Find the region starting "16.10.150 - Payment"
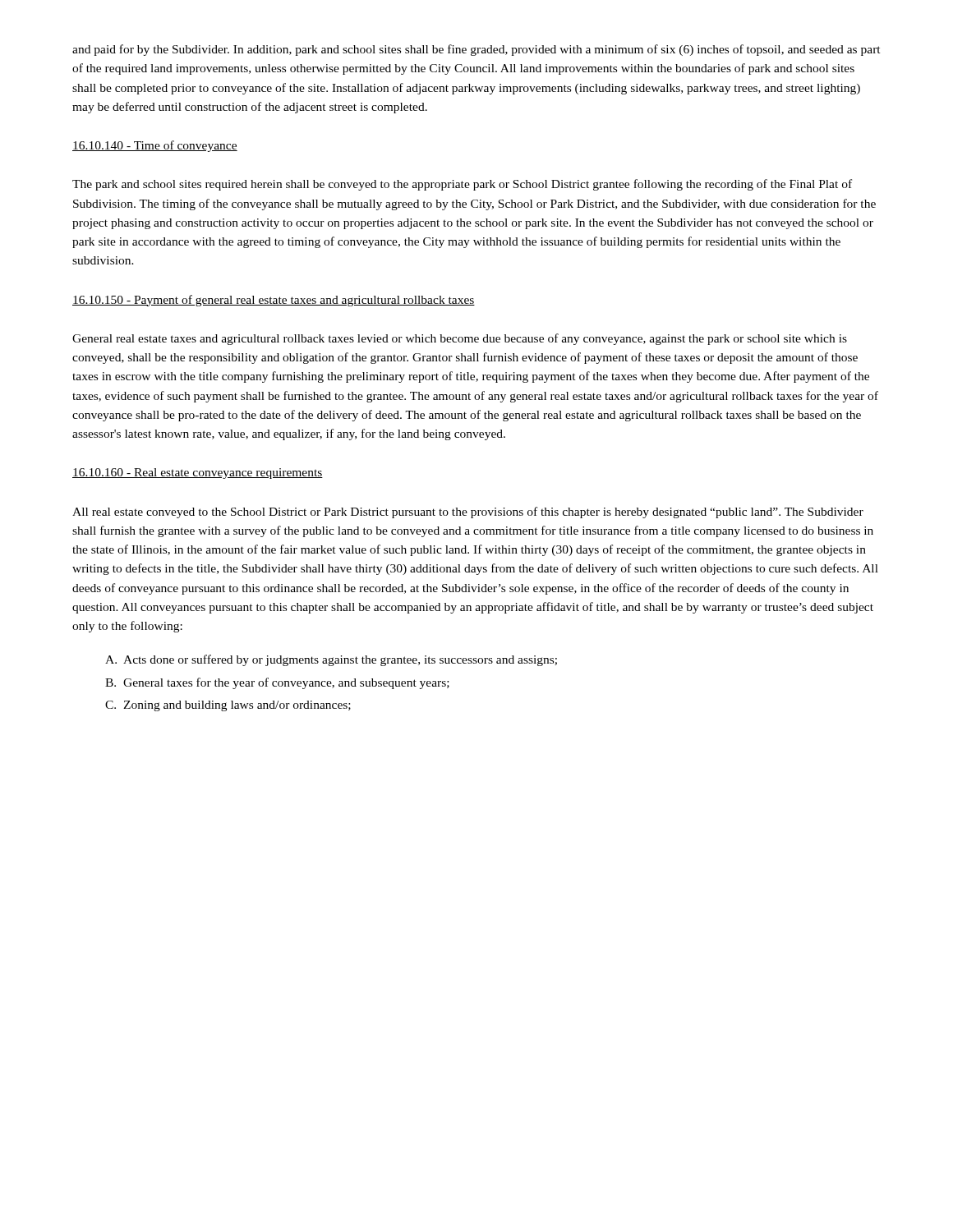This screenshot has height=1232, width=953. click(x=273, y=299)
